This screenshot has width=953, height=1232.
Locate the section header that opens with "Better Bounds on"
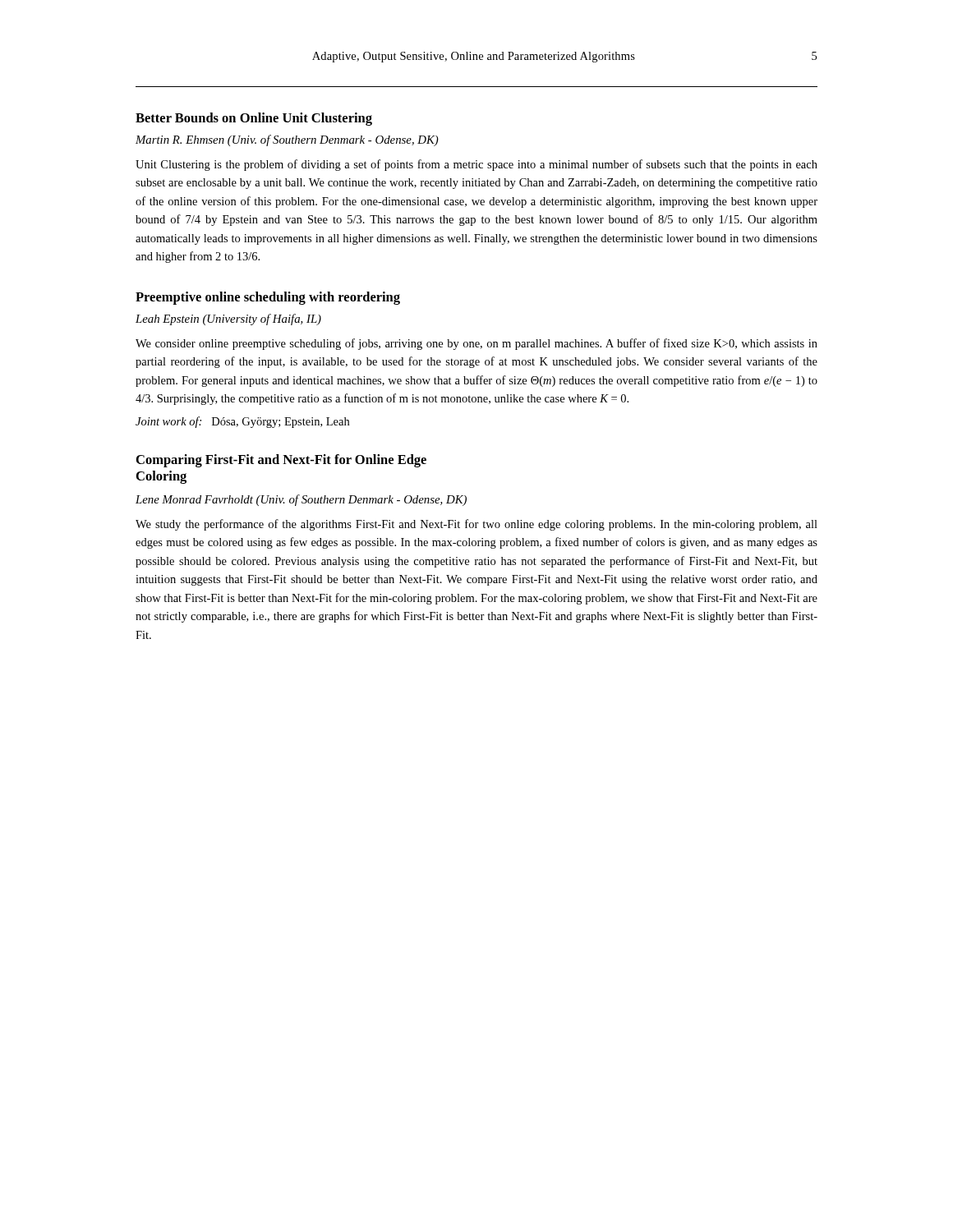[x=254, y=118]
